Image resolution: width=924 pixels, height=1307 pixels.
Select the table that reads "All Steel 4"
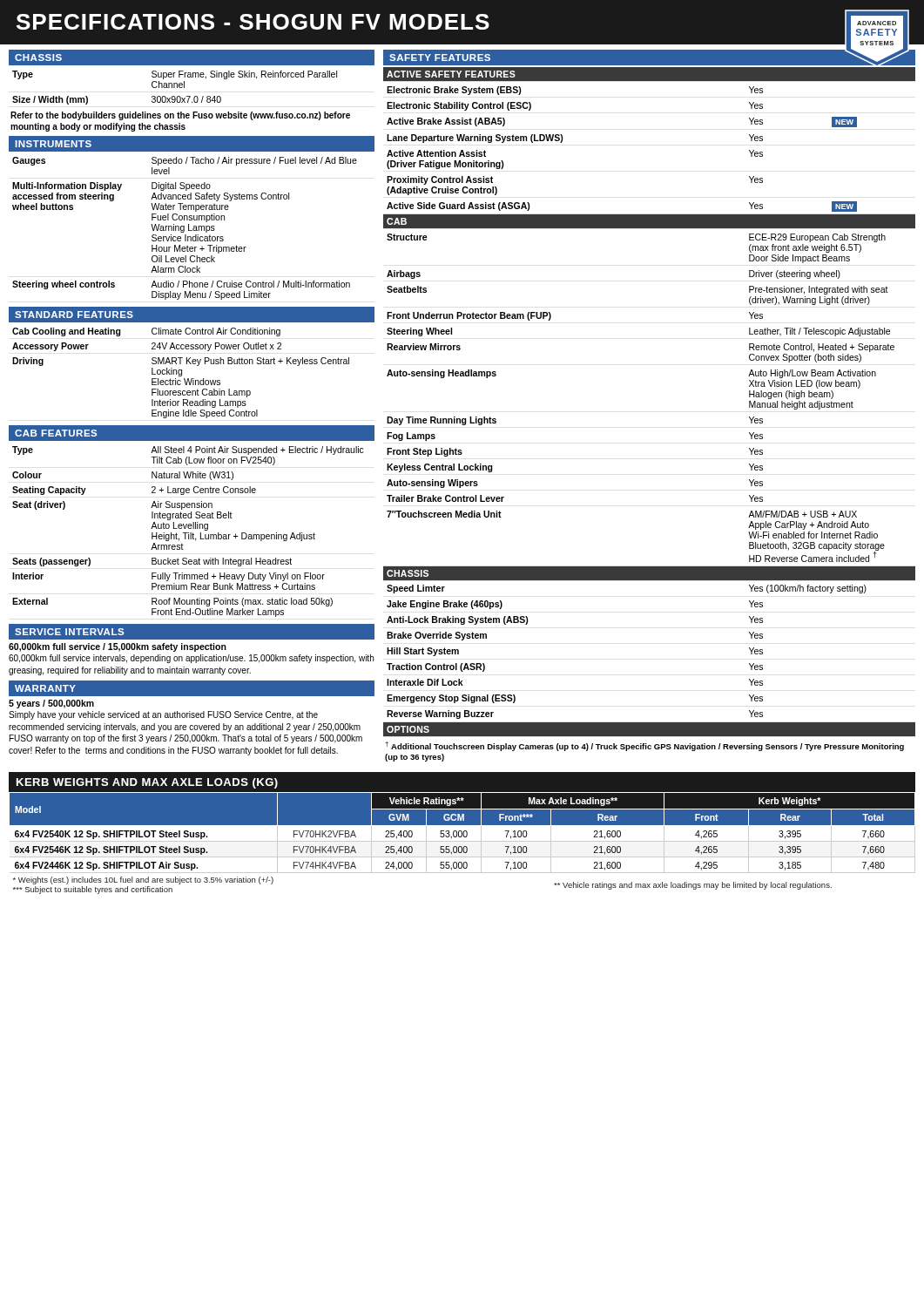point(192,531)
